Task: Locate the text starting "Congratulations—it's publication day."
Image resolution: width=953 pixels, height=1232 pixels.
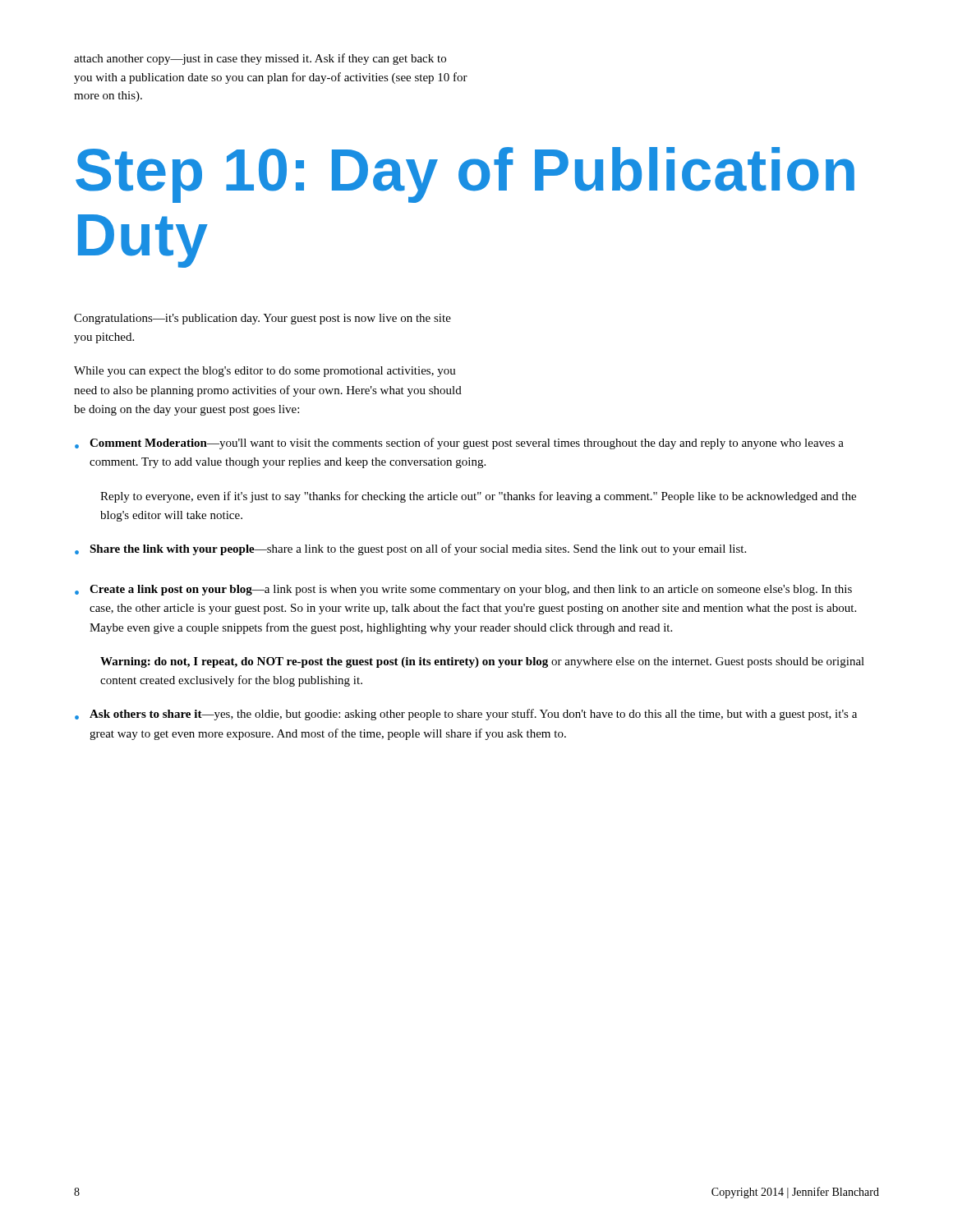Action: pos(262,327)
